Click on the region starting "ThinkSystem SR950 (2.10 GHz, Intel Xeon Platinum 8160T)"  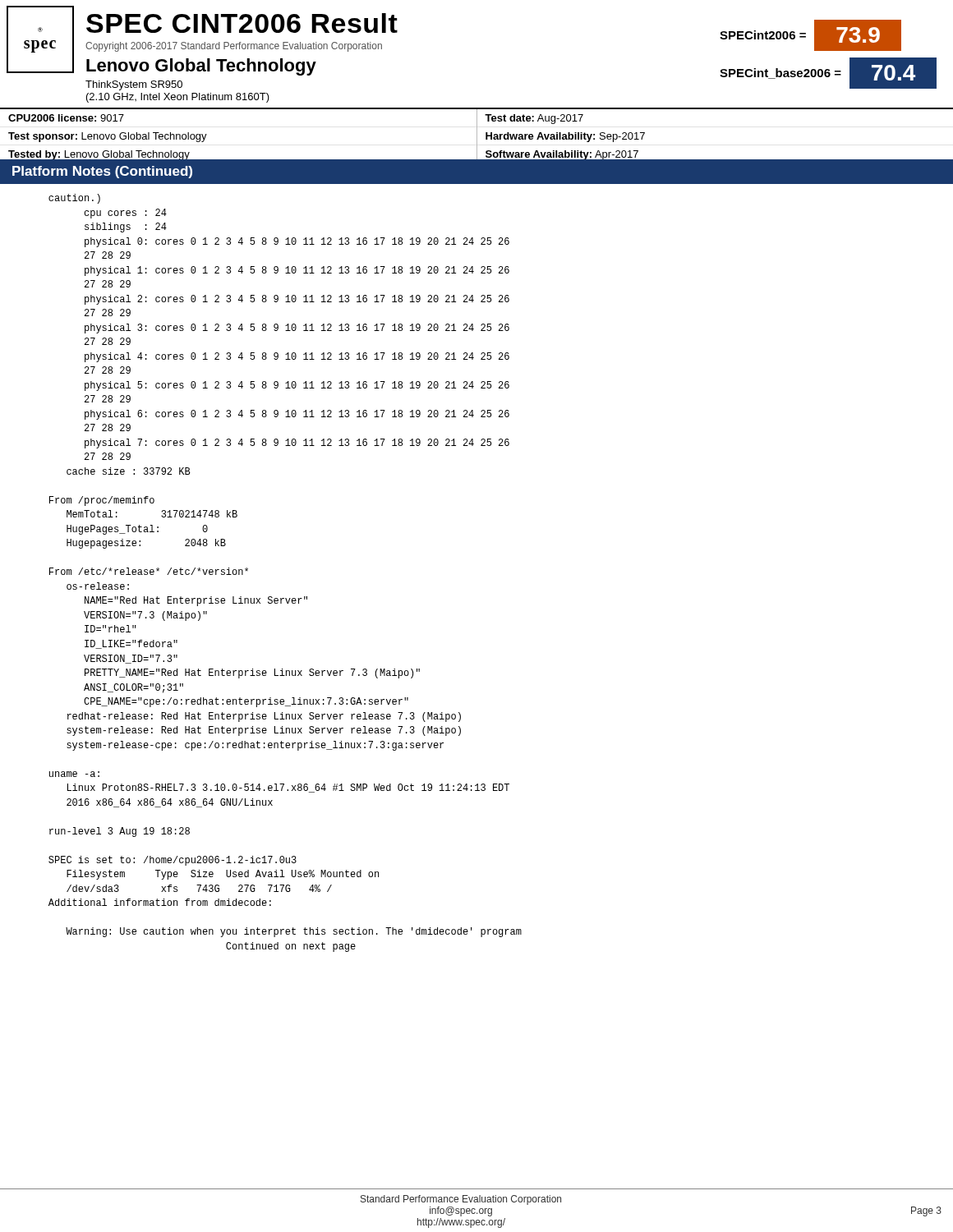pyautogui.click(x=177, y=91)
